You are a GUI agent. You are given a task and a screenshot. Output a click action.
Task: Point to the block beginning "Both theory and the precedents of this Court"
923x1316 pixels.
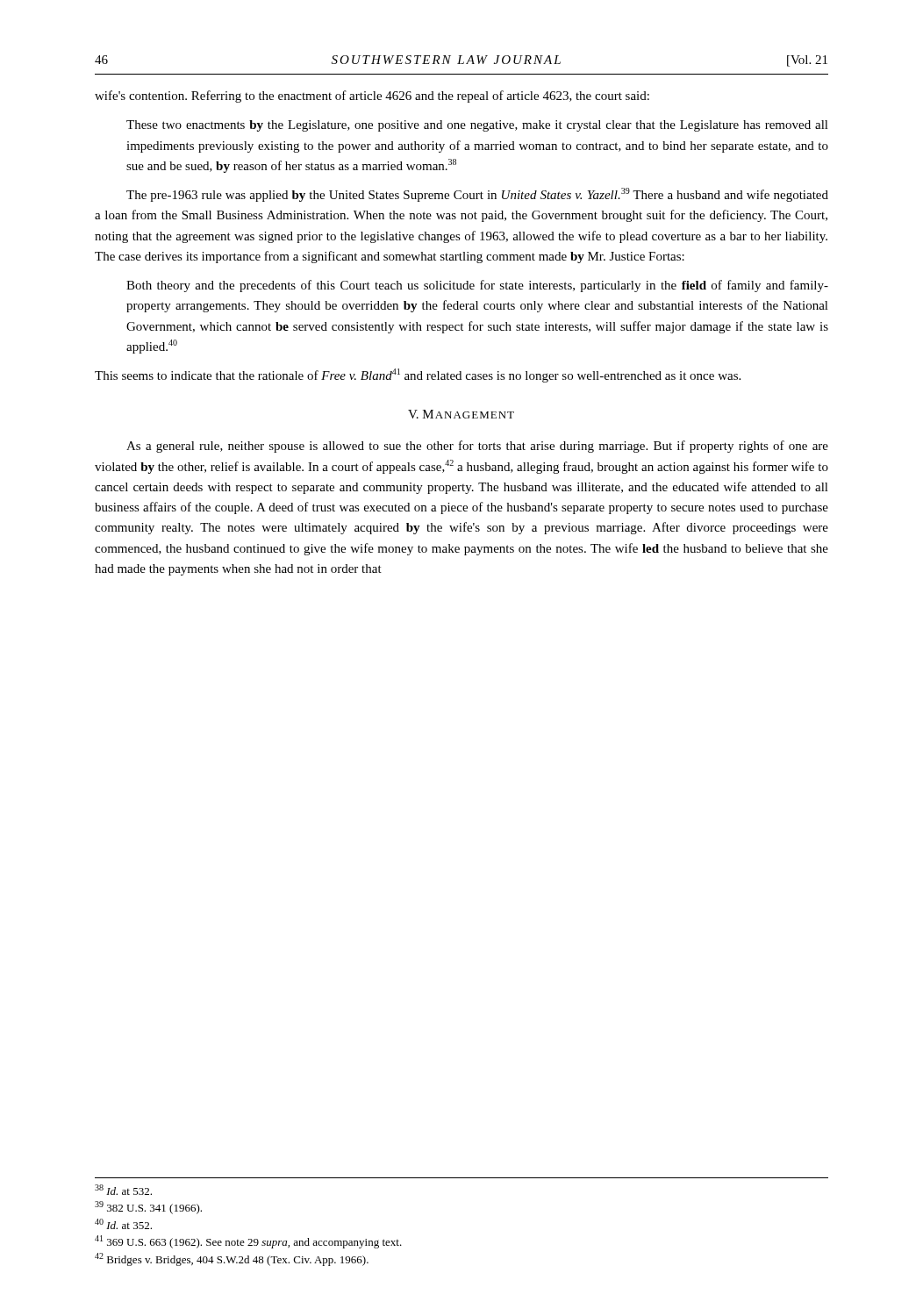tap(477, 316)
